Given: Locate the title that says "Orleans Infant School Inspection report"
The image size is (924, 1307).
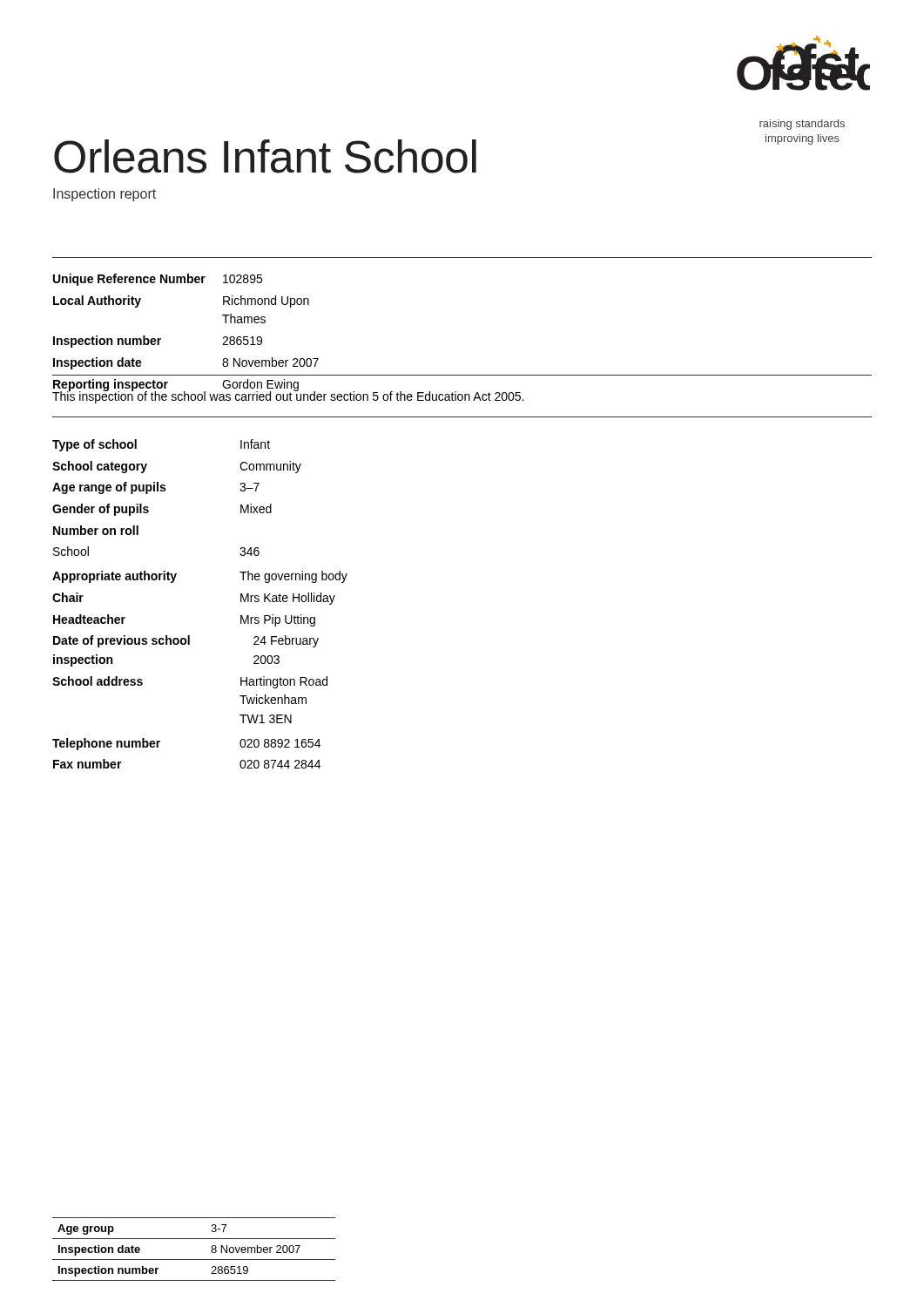Looking at the screenshot, I should coord(462,166).
